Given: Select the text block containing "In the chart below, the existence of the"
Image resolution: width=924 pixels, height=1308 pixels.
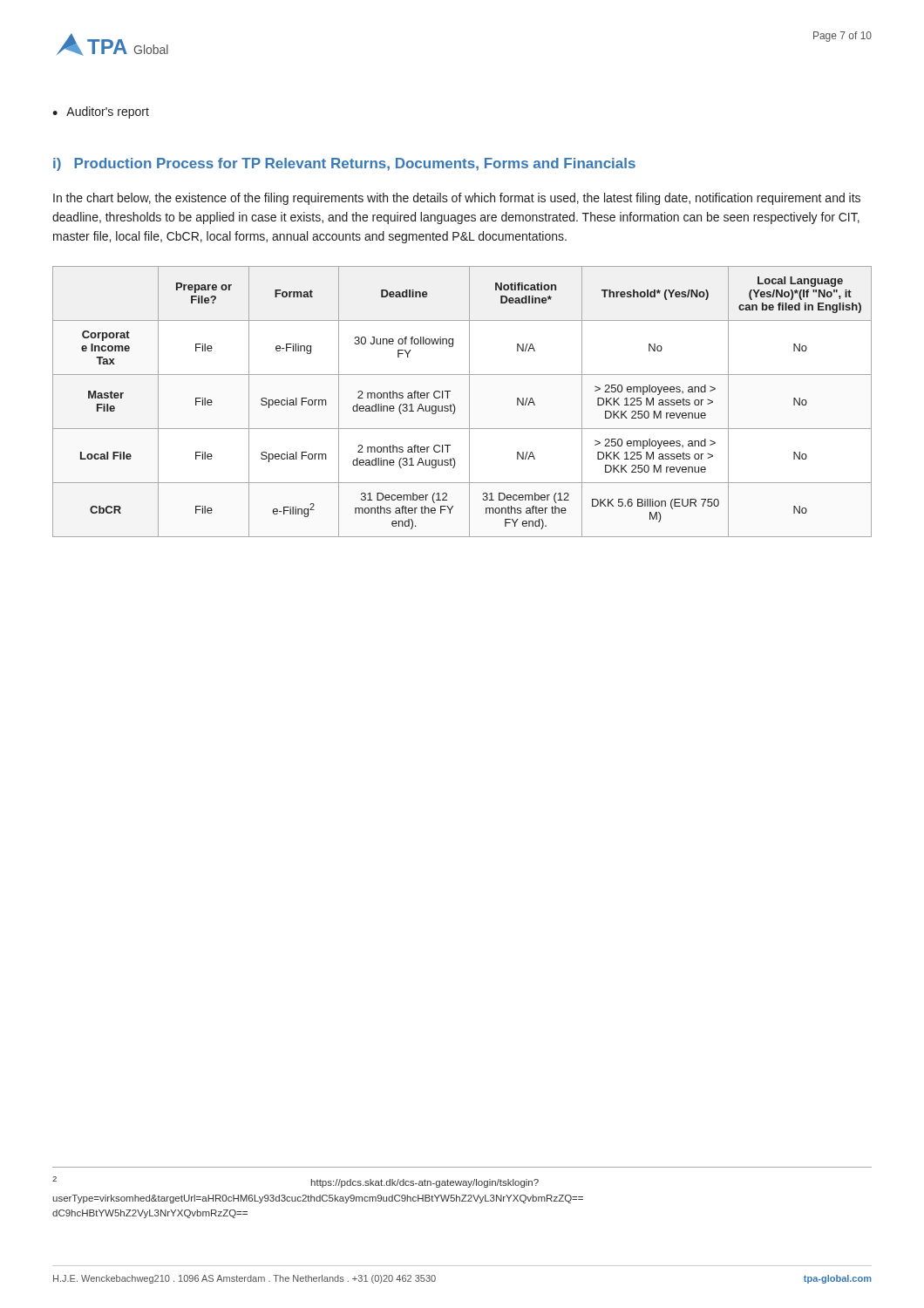Looking at the screenshot, I should pyautogui.click(x=457, y=217).
